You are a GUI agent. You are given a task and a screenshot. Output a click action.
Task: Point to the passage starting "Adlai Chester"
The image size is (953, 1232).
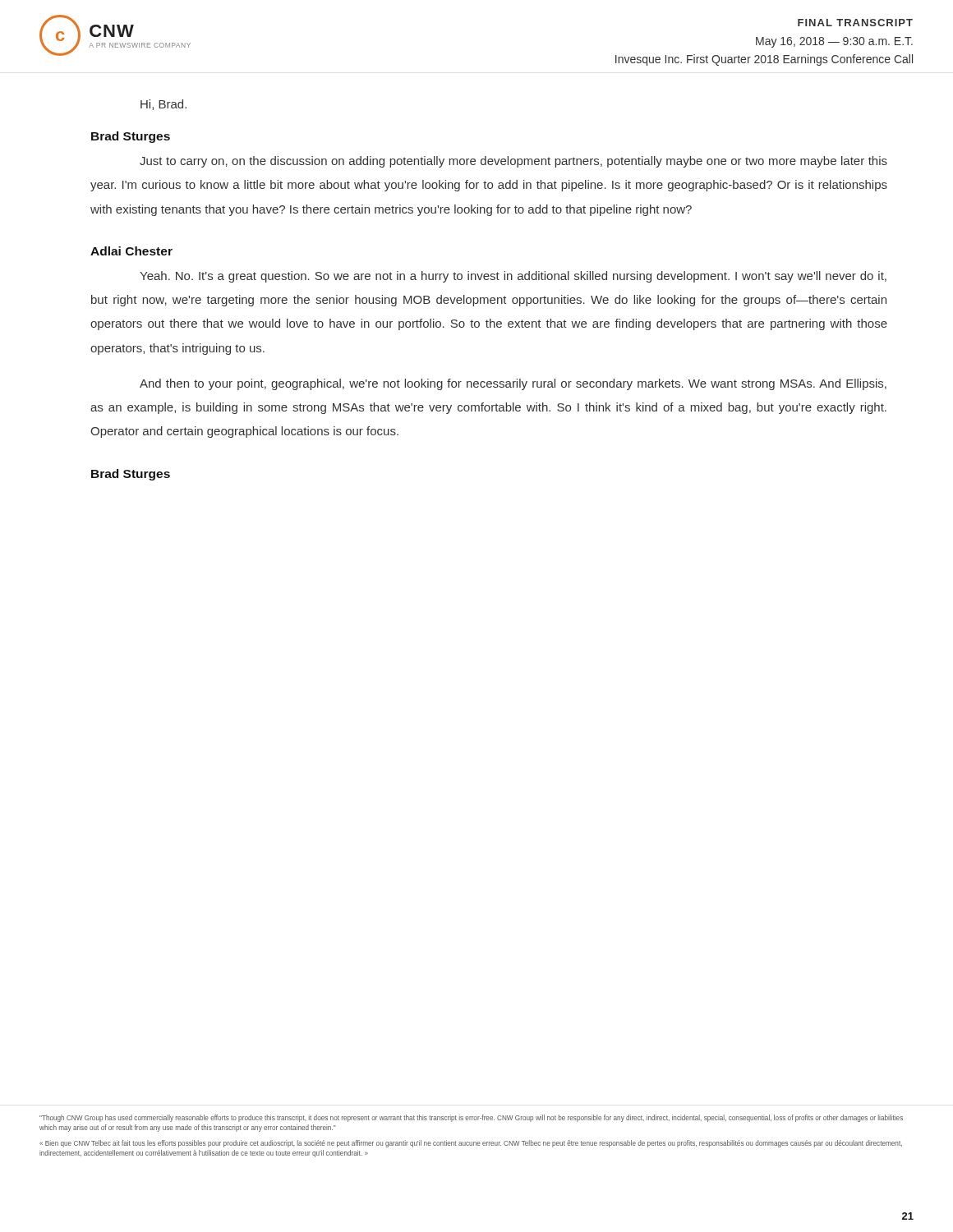pyautogui.click(x=131, y=251)
